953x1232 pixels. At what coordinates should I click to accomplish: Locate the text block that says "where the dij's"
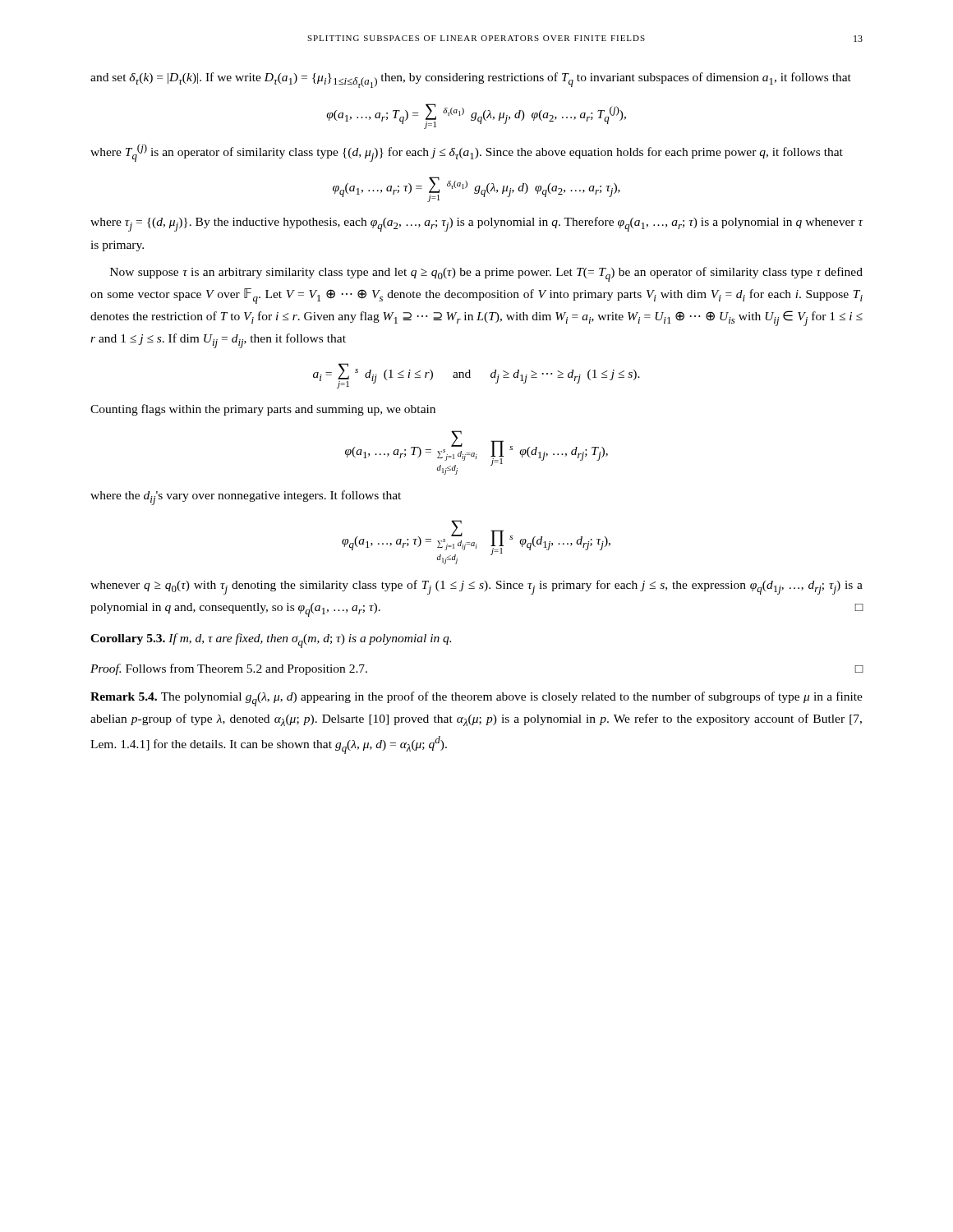click(x=246, y=498)
